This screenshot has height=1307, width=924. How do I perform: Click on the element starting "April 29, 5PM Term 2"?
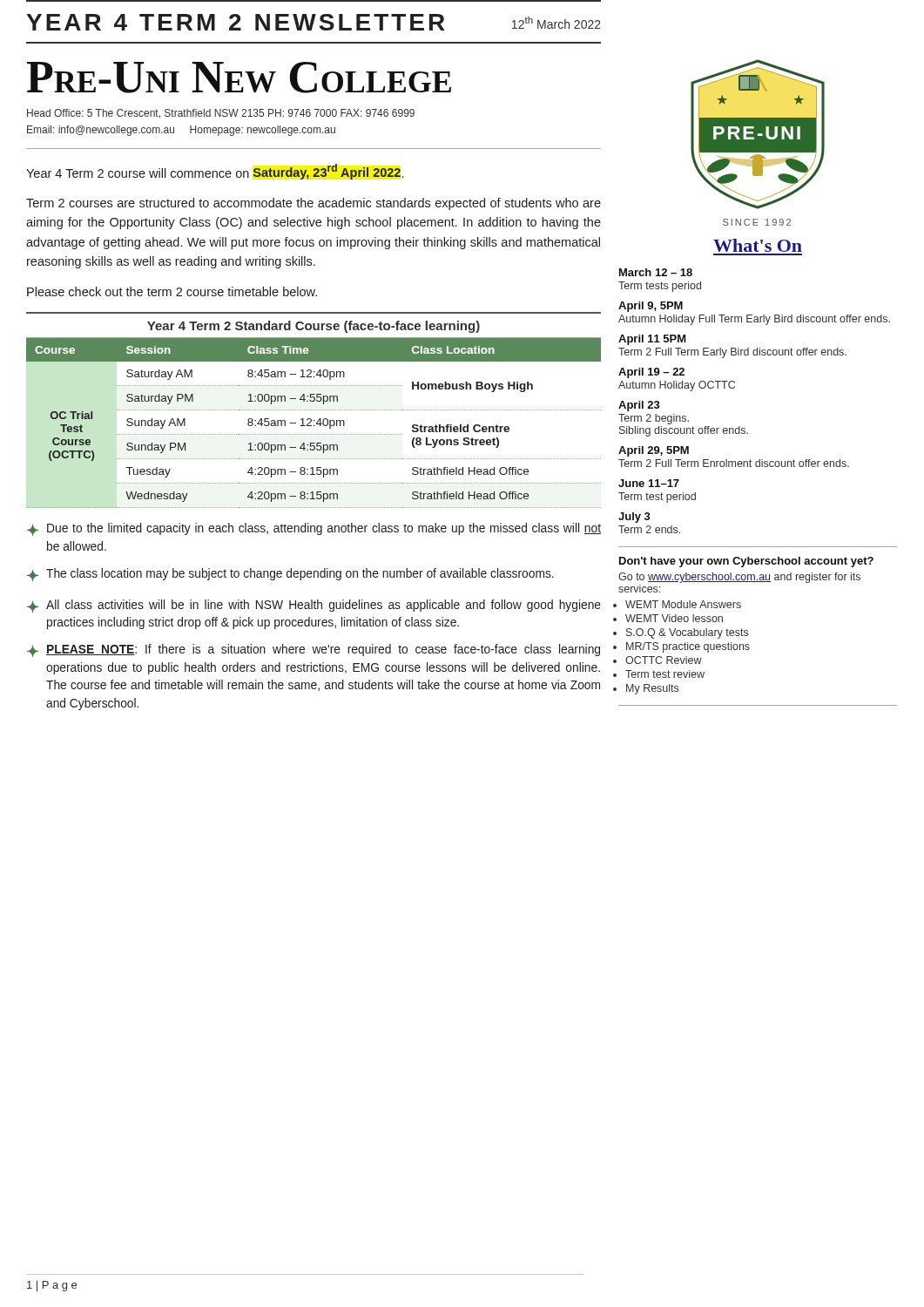point(758,457)
